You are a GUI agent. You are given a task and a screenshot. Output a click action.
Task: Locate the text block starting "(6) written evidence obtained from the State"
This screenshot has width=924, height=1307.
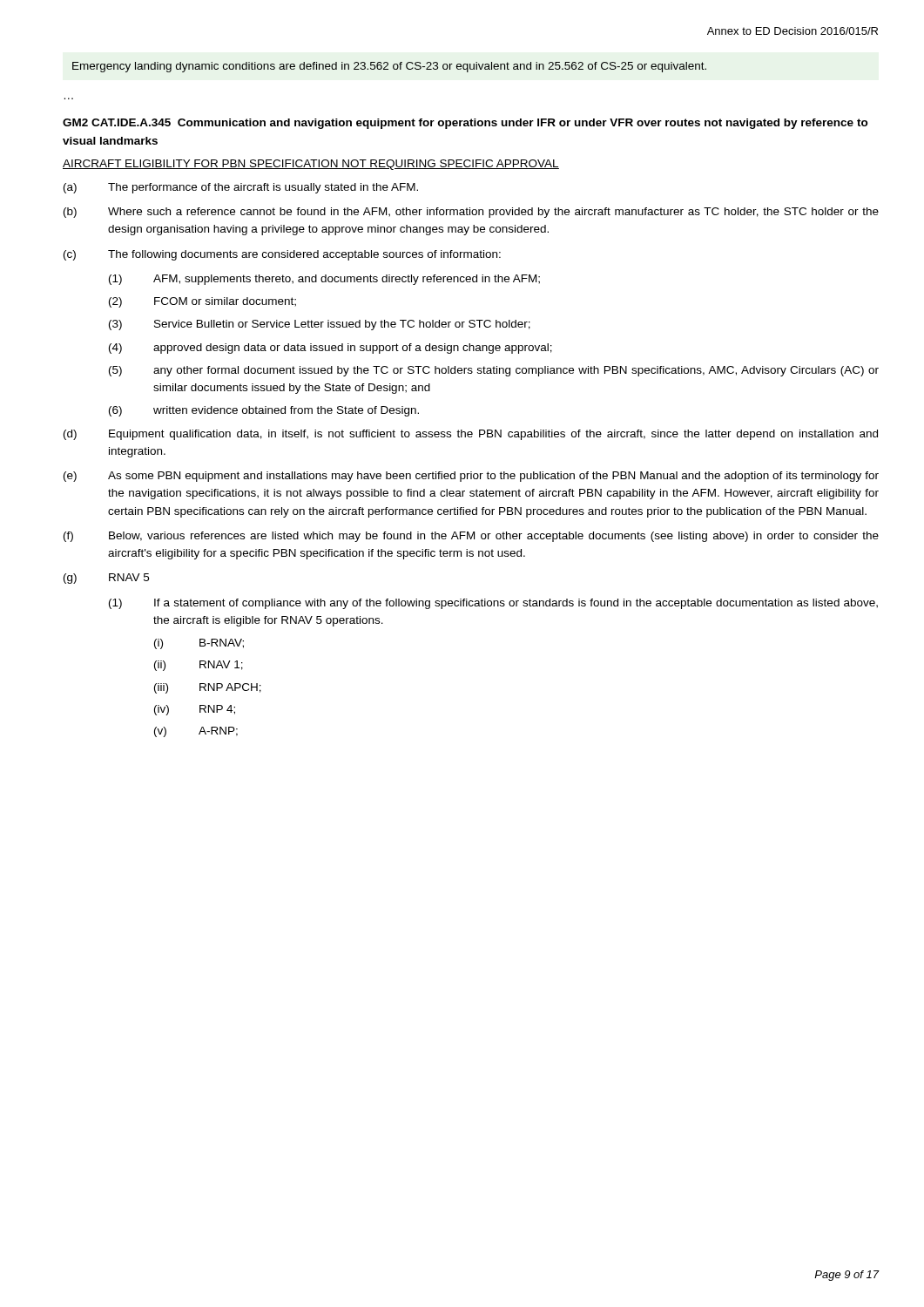[x=264, y=411]
